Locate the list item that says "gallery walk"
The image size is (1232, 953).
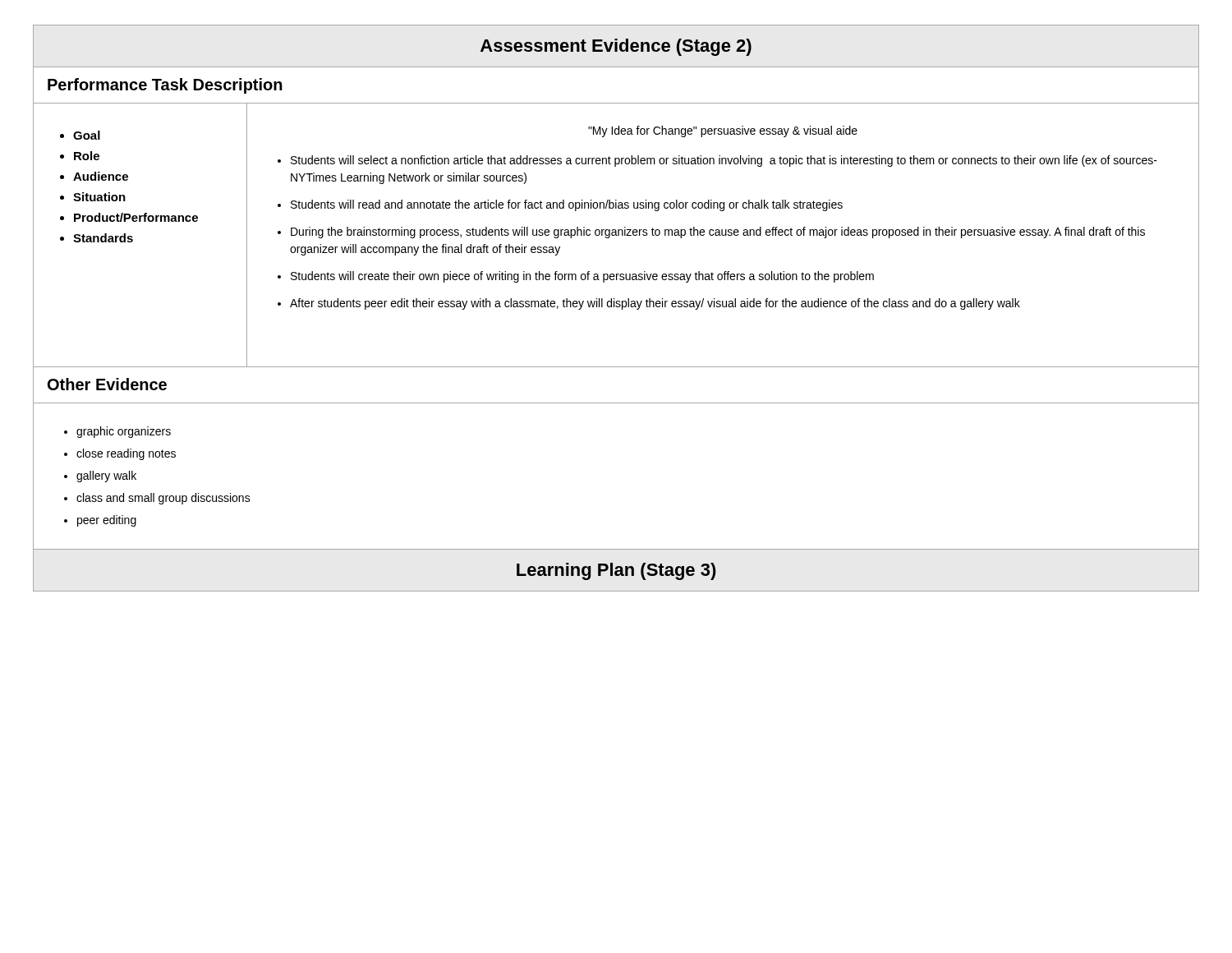(x=106, y=476)
